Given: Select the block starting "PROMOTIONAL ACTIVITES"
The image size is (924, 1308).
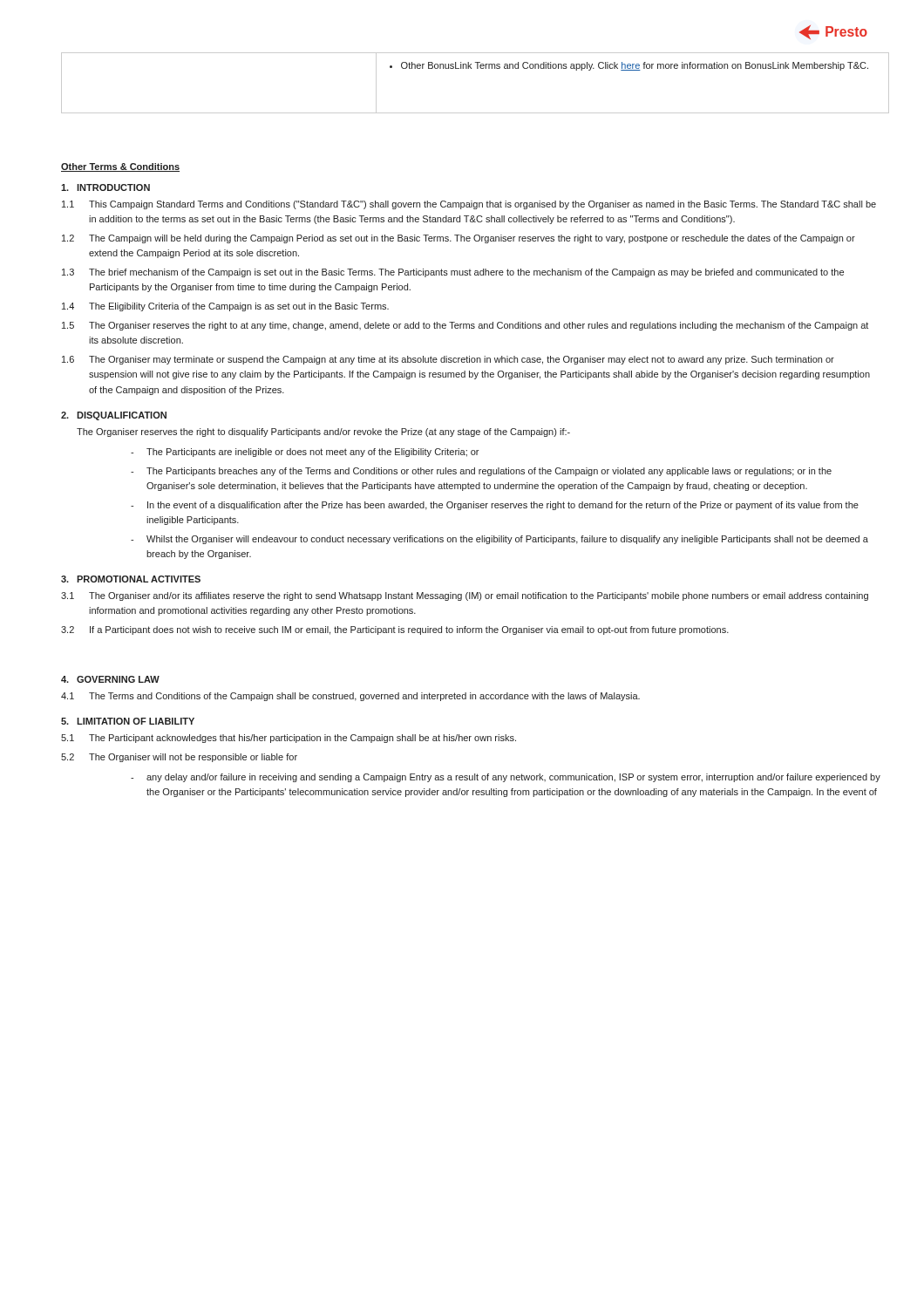Looking at the screenshot, I should [x=139, y=579].
